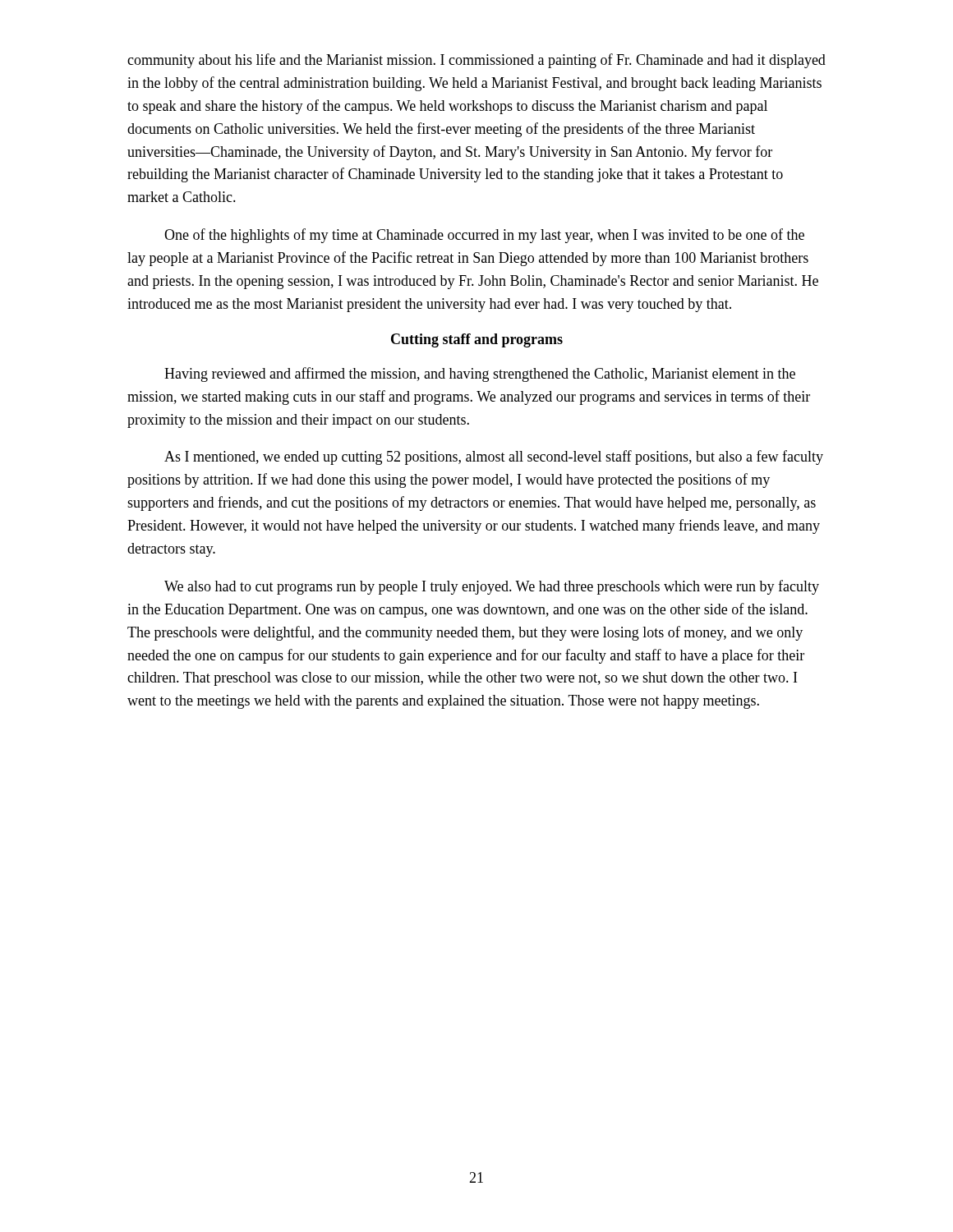The height and width of the screenshot is (1232, 953).
Task: Point to the block beginning "One of the highlights of my time"
Action: (x=476, y=270)
